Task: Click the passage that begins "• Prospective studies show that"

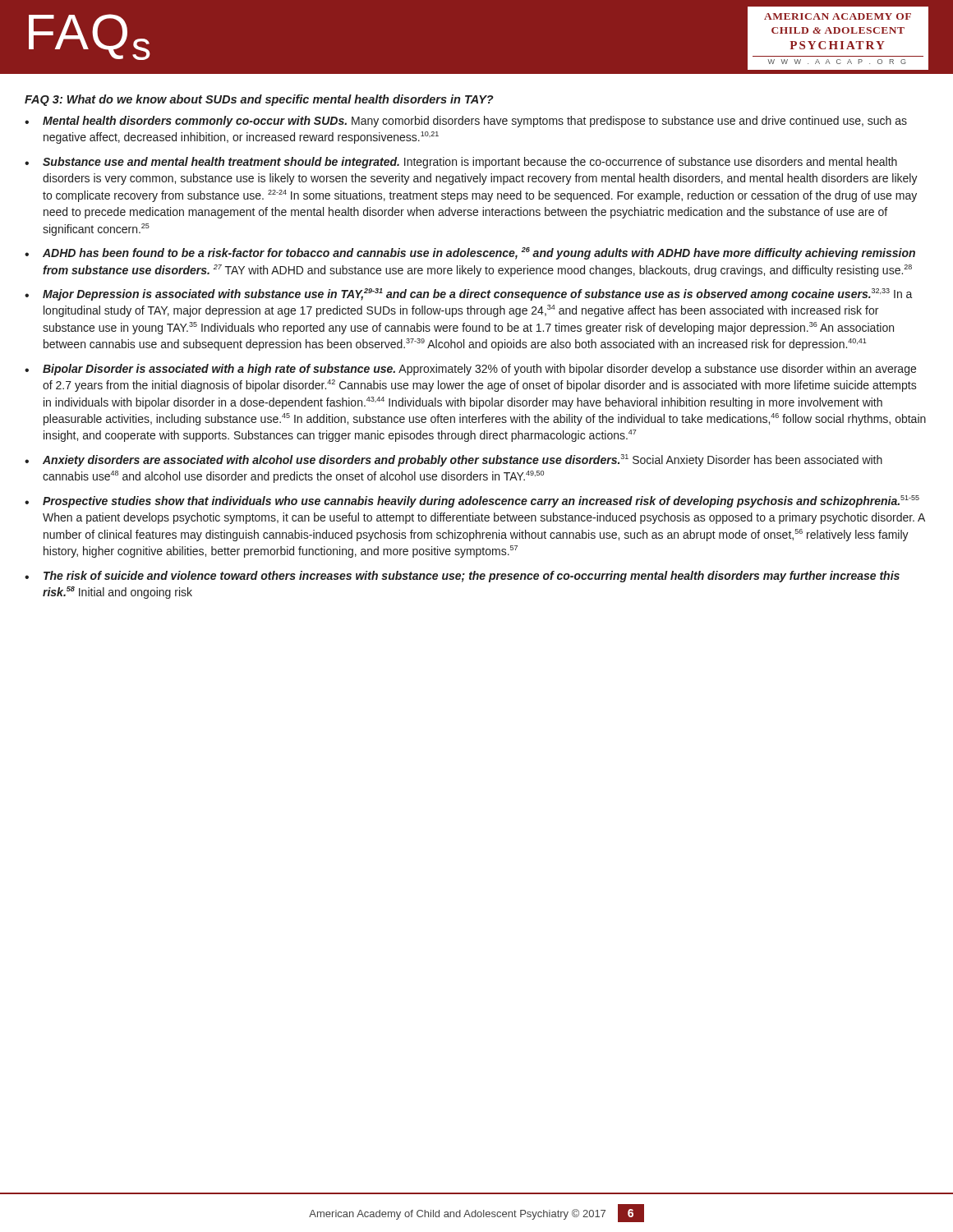Action: click(x=476, y=526)
